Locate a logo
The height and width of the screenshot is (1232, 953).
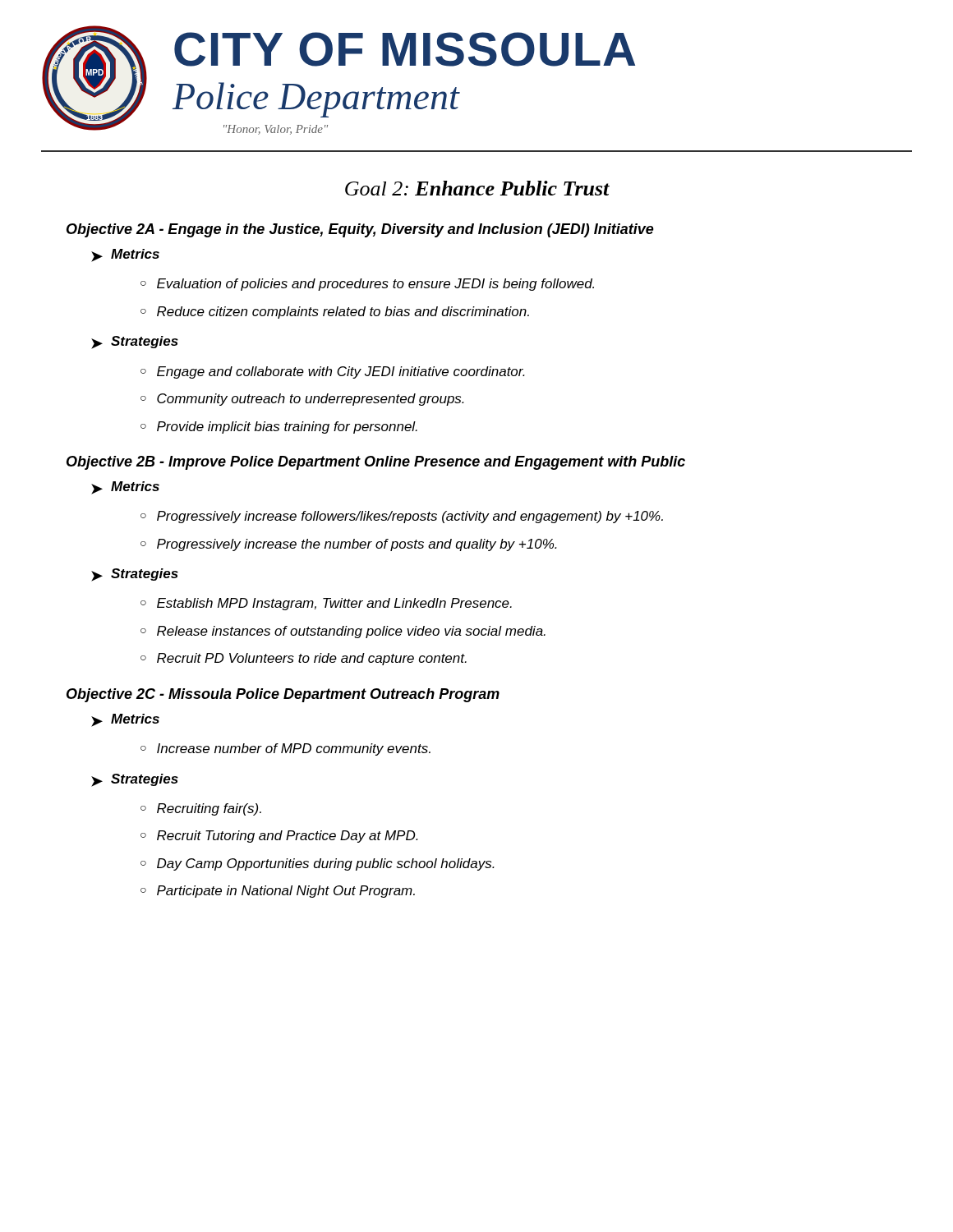[94, 79]
